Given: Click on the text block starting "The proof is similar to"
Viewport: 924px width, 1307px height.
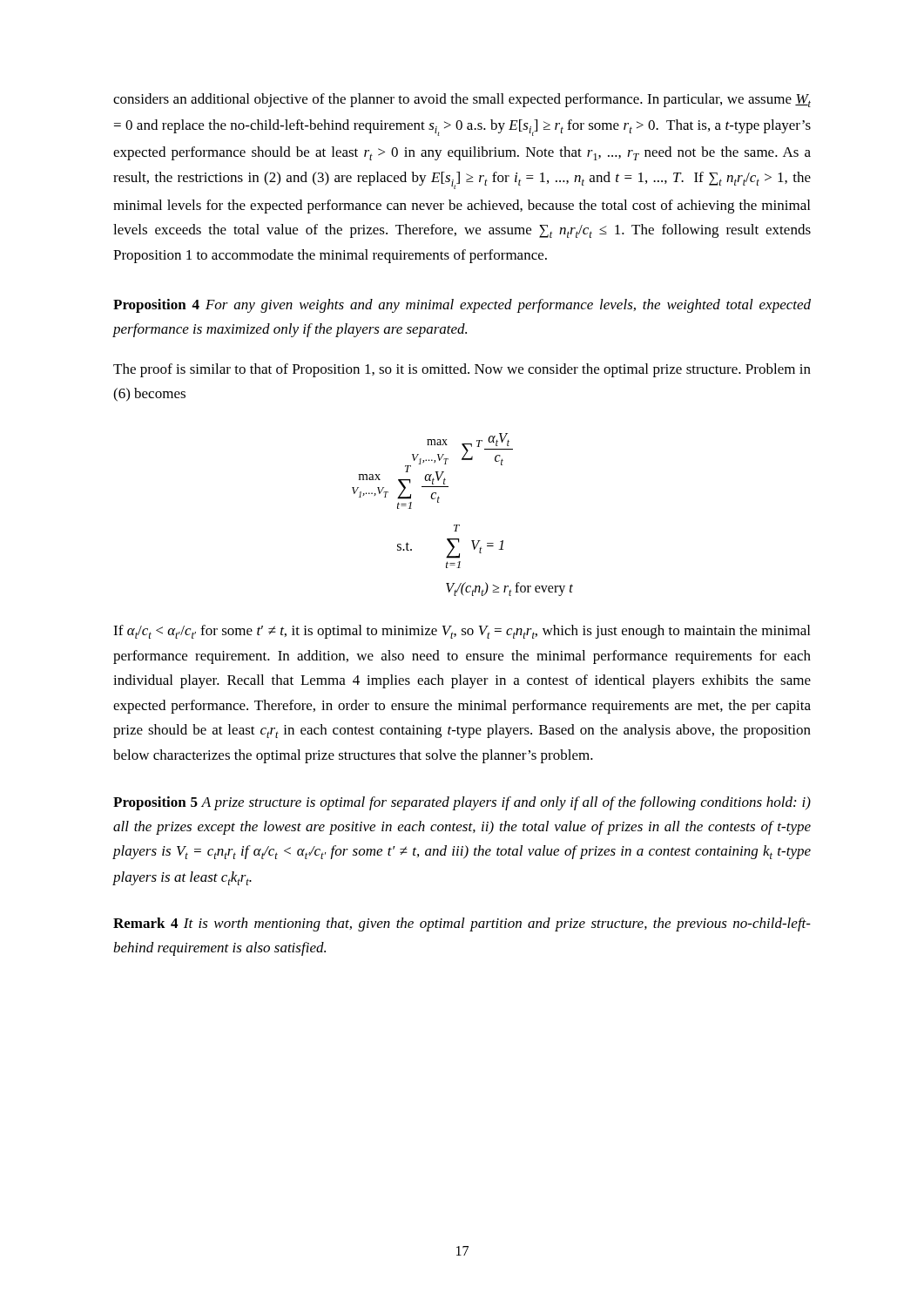Looking at the screenshot, I should coord(462,381).
